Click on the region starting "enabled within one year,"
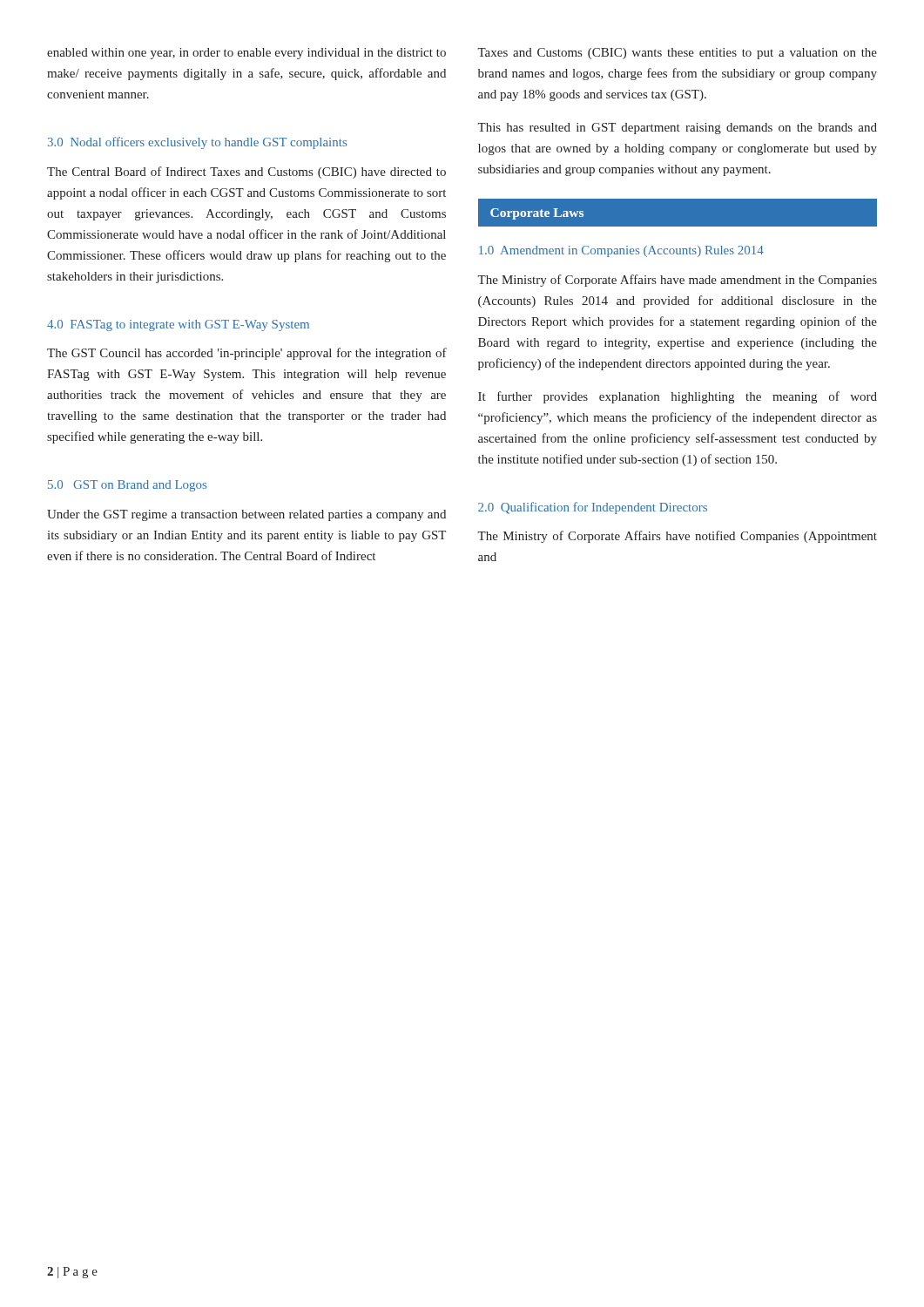Viewport: 924px width, 1307px height. (247, 73)
